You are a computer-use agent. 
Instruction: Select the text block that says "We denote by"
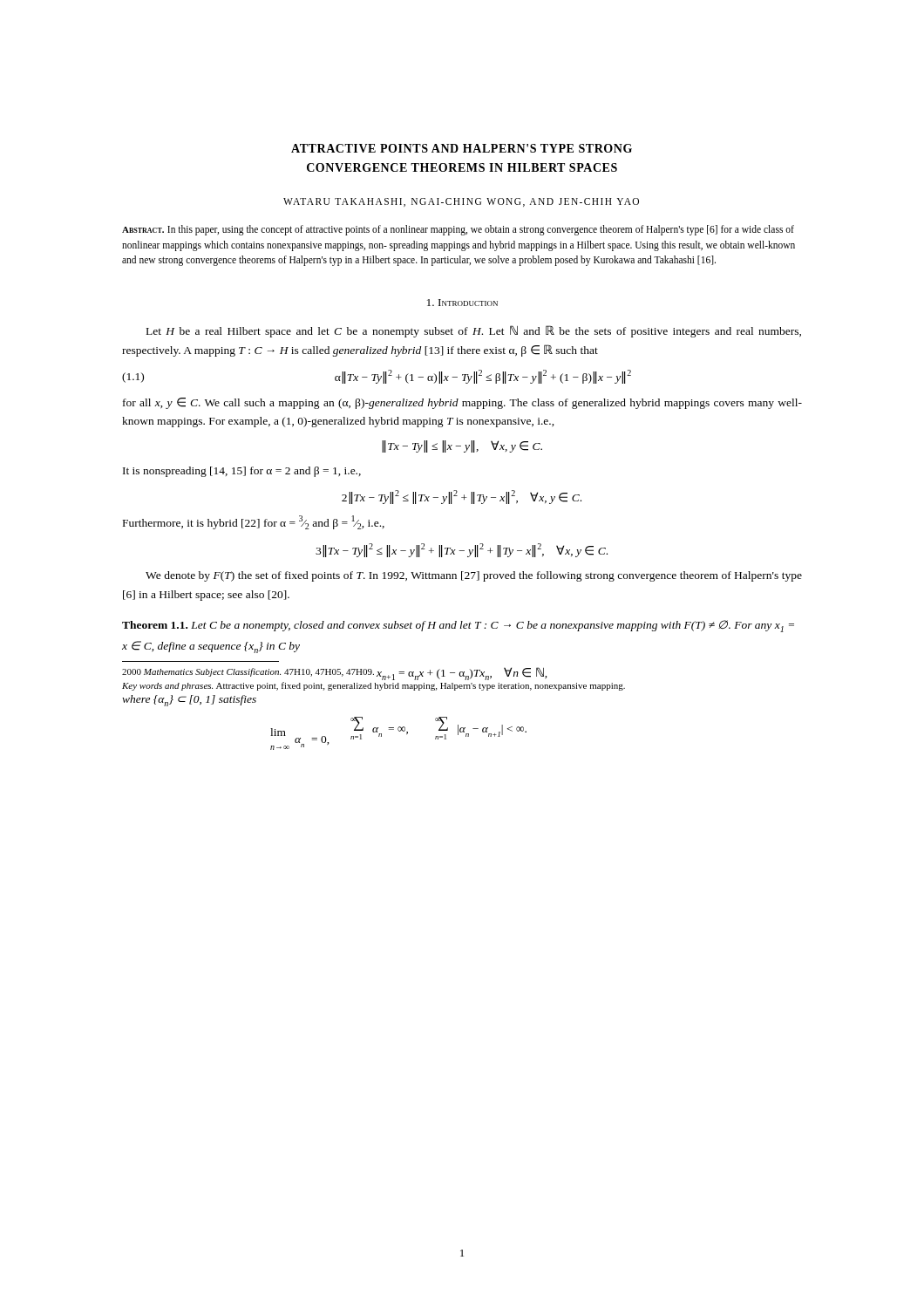(462, 584)
